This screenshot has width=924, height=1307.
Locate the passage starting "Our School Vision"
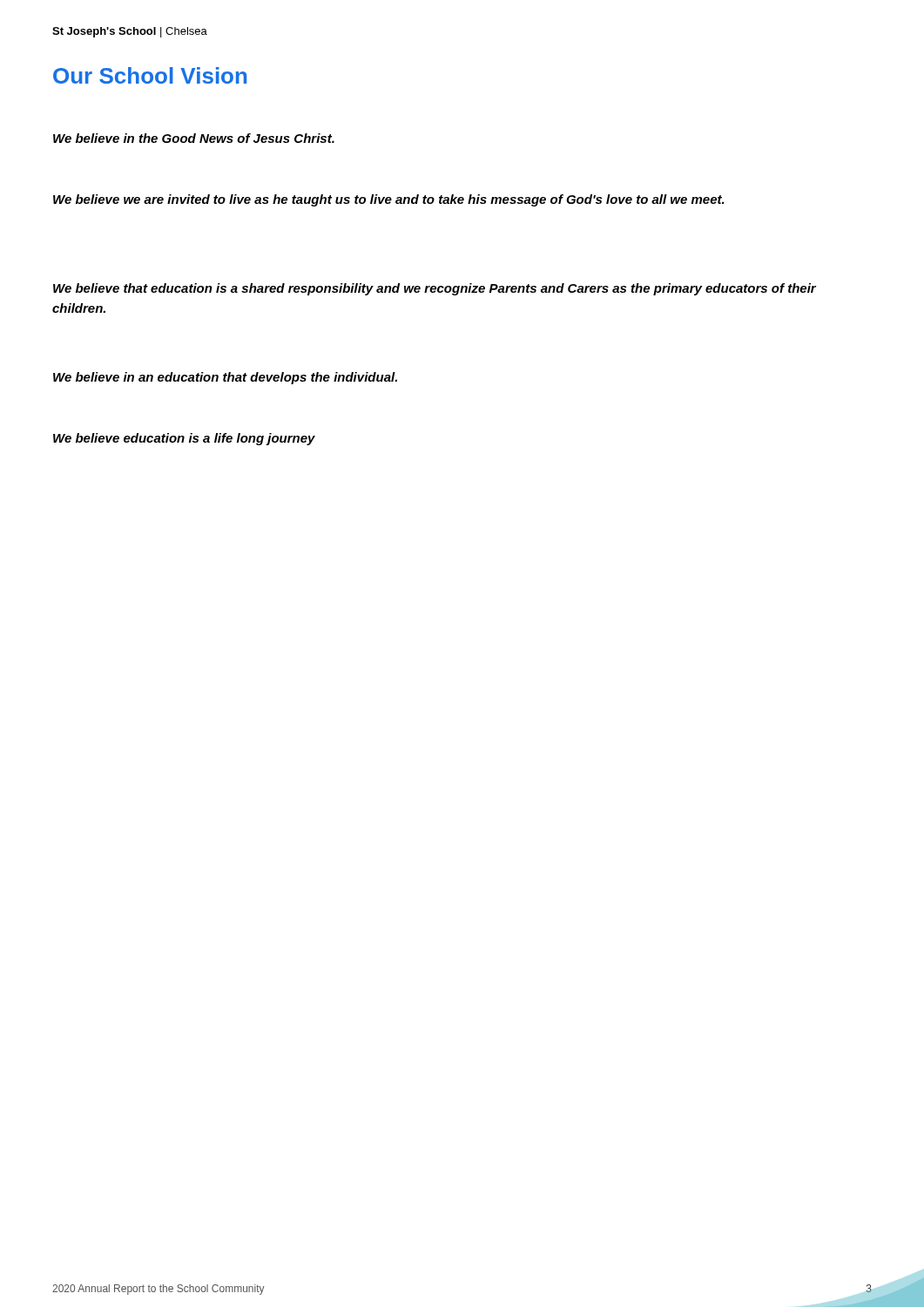(150, 76)
